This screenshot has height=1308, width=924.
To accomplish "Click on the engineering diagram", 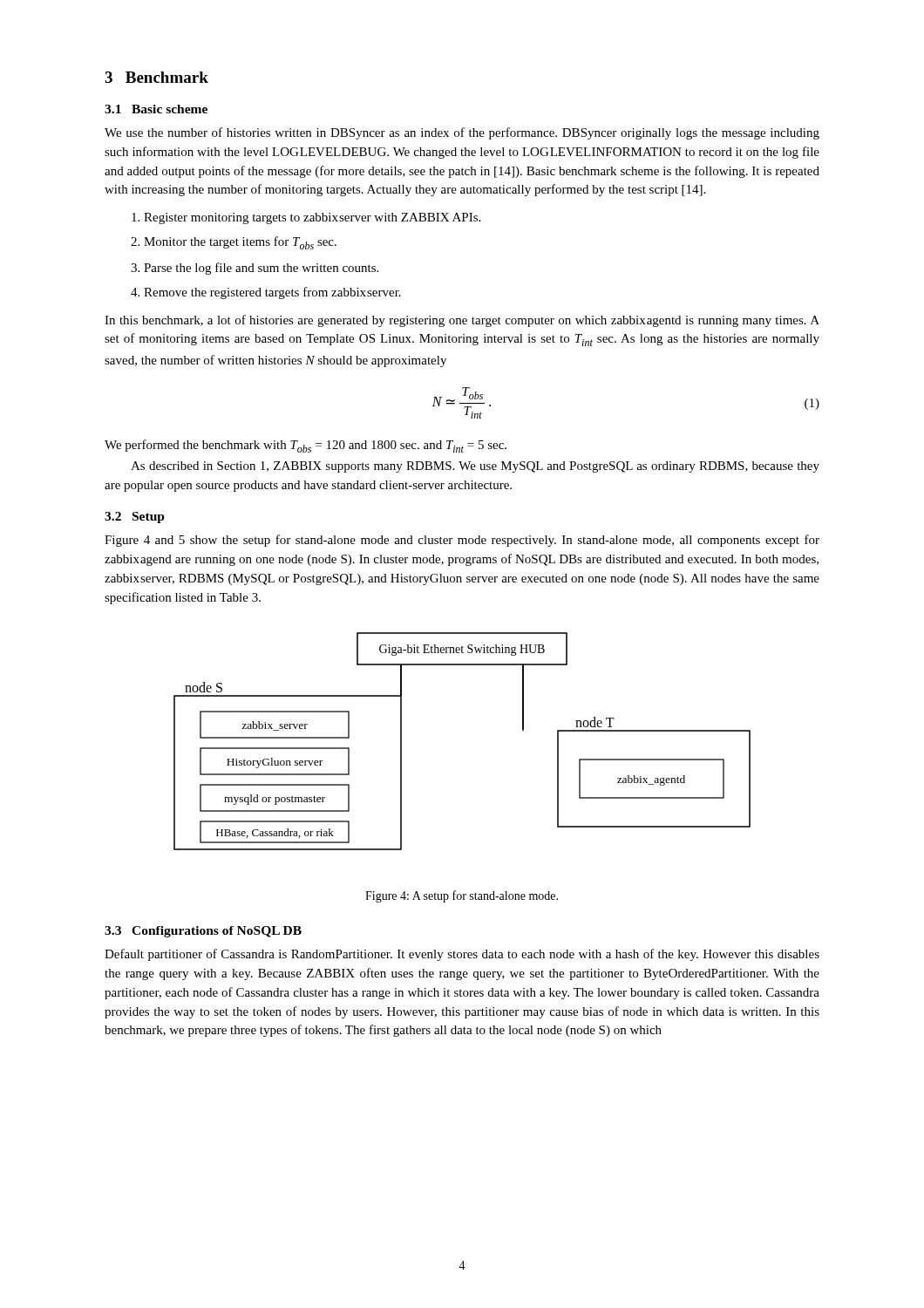I will (462, 749).
